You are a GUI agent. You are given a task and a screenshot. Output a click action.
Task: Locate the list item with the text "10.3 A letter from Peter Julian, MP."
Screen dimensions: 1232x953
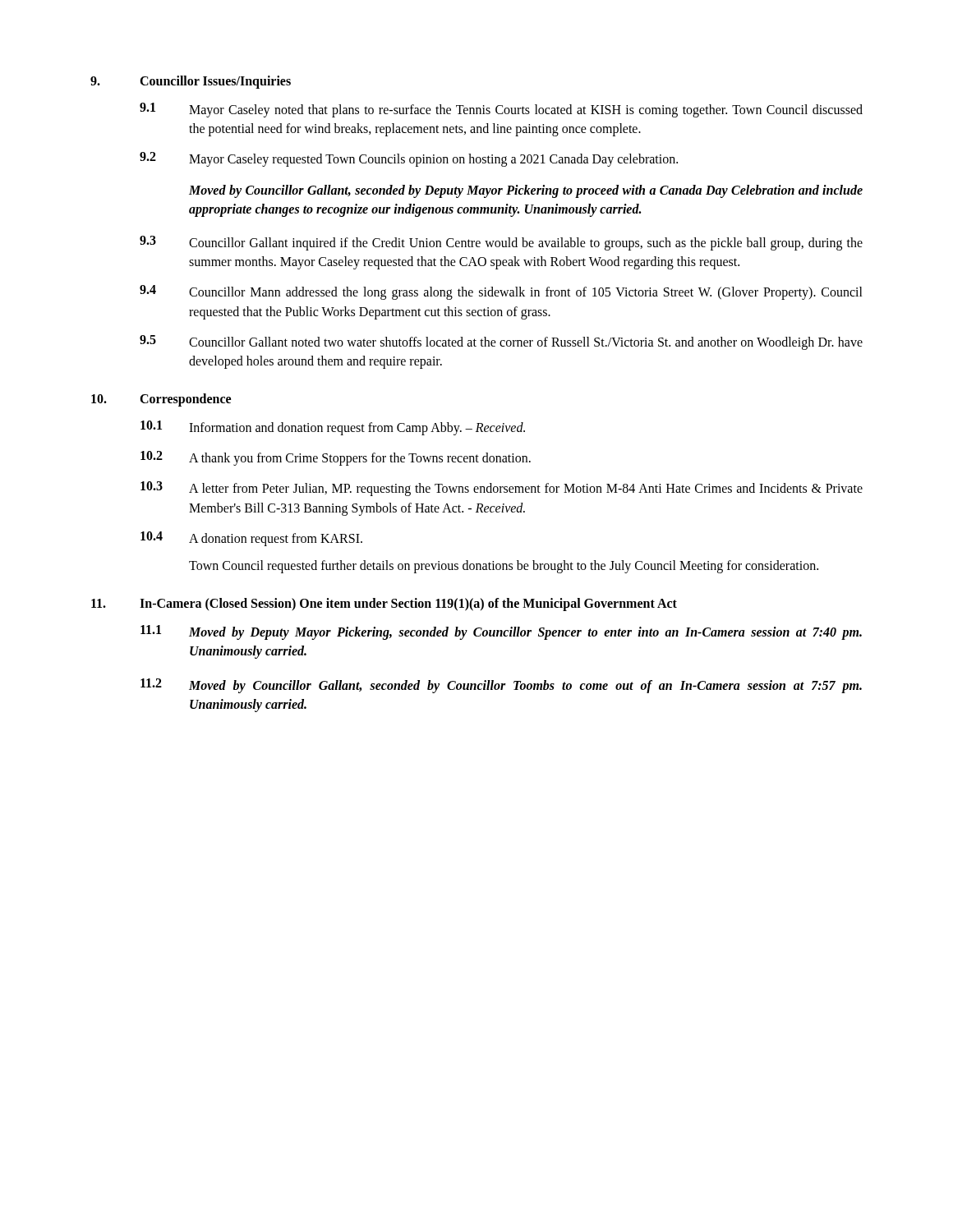(x=501, y=498)
